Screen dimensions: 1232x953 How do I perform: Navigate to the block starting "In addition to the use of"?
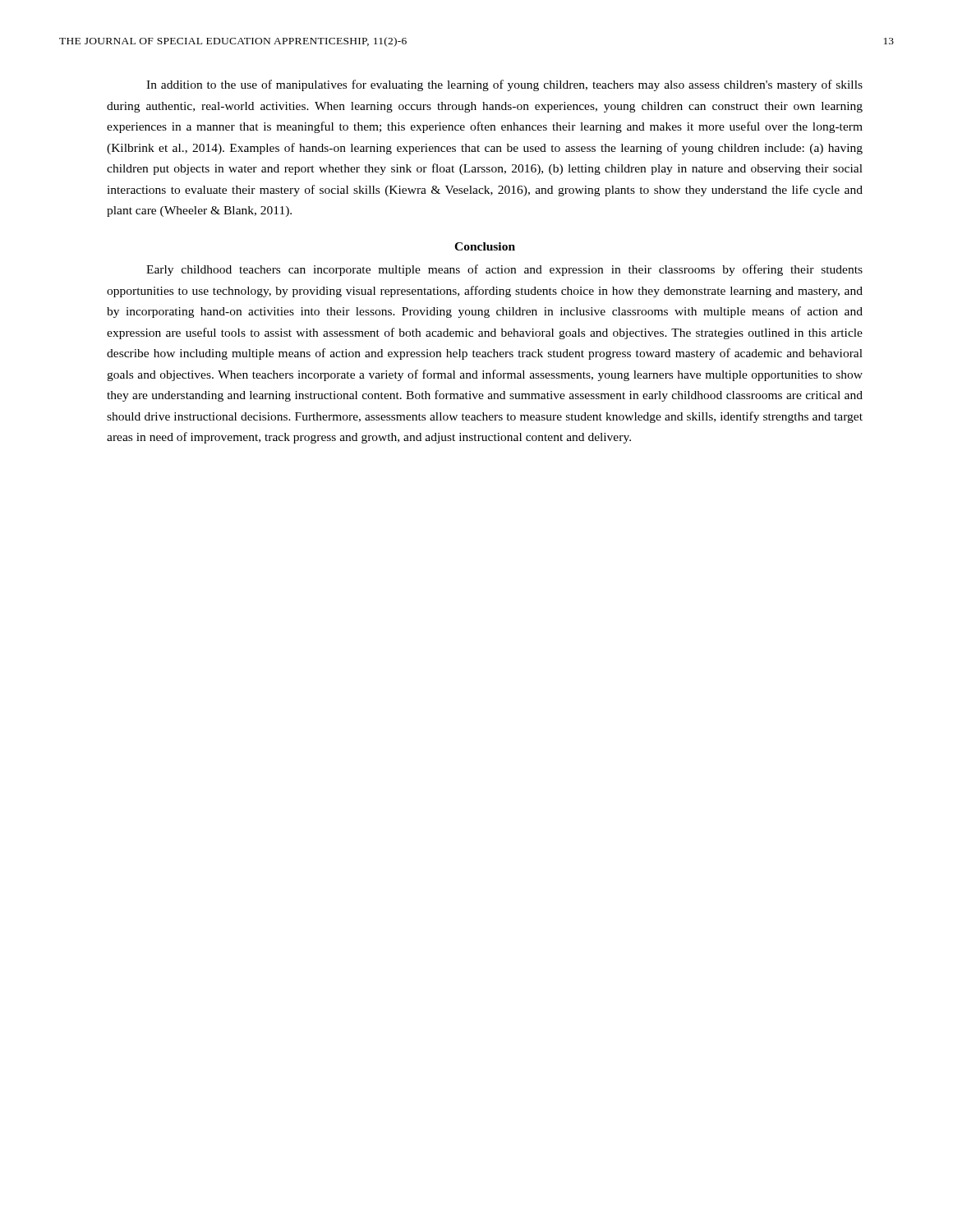(485, 147)
